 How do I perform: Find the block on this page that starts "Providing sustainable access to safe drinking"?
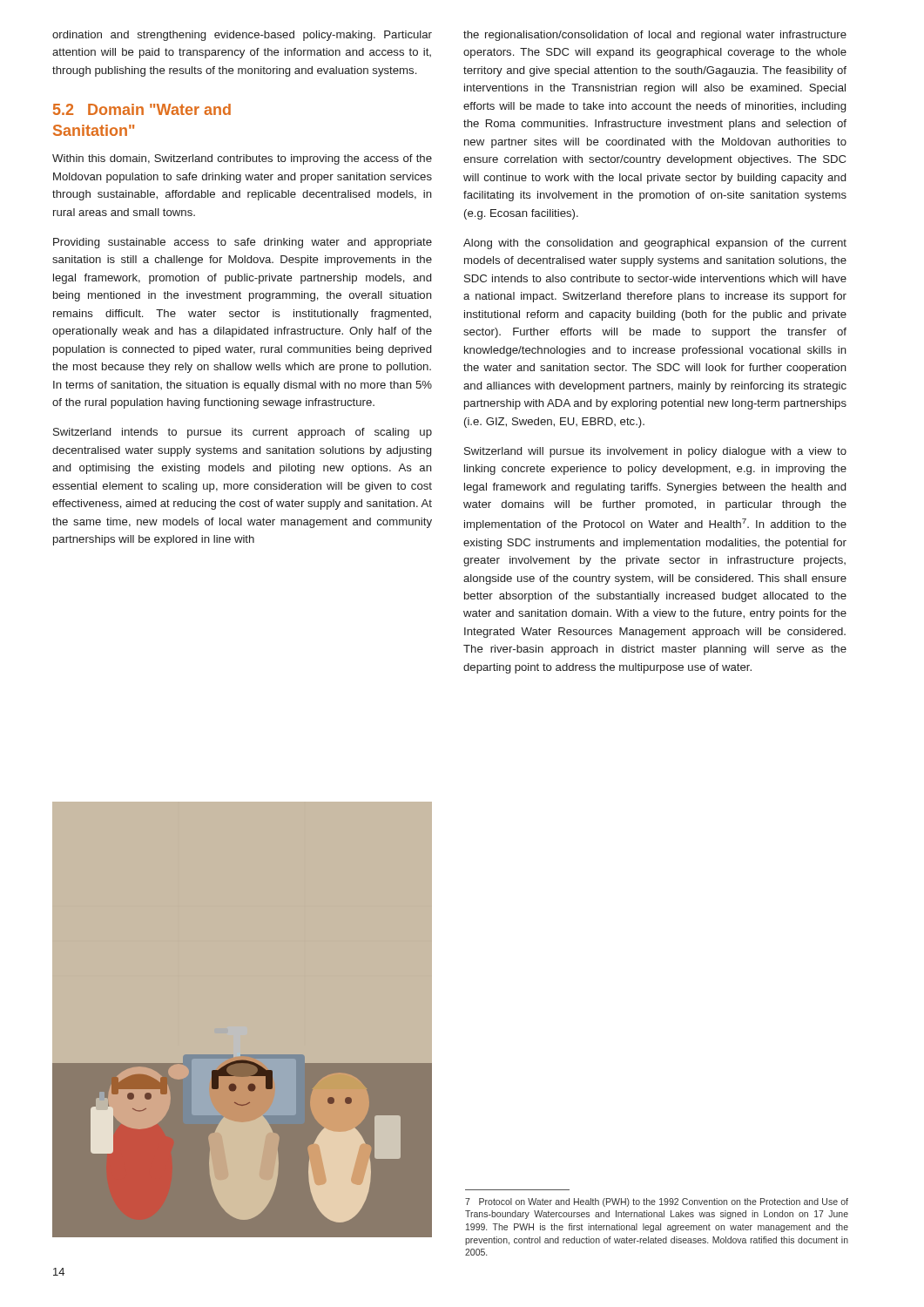tap(242, 322)
